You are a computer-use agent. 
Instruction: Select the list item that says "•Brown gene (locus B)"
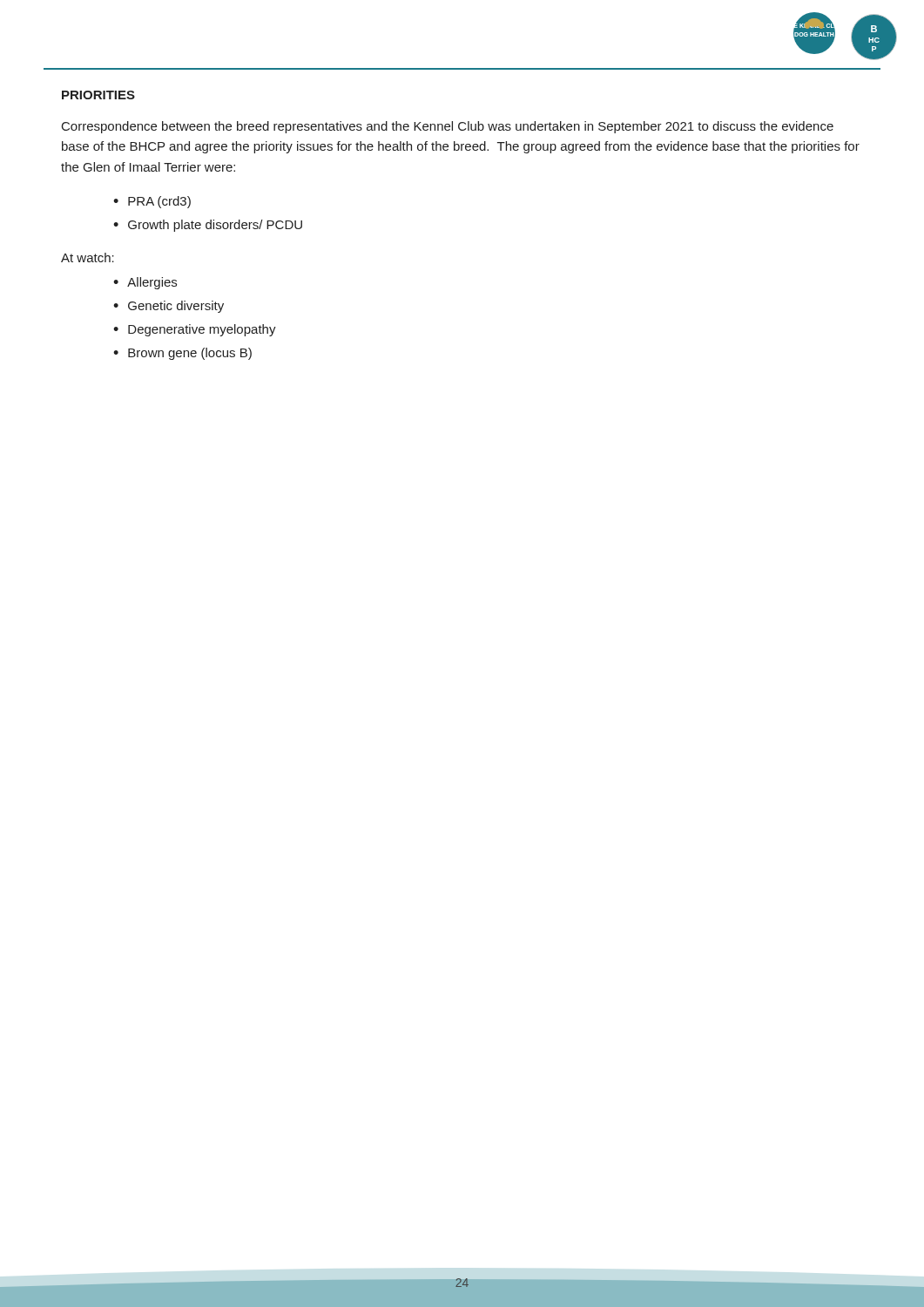[x=183, y=354]
